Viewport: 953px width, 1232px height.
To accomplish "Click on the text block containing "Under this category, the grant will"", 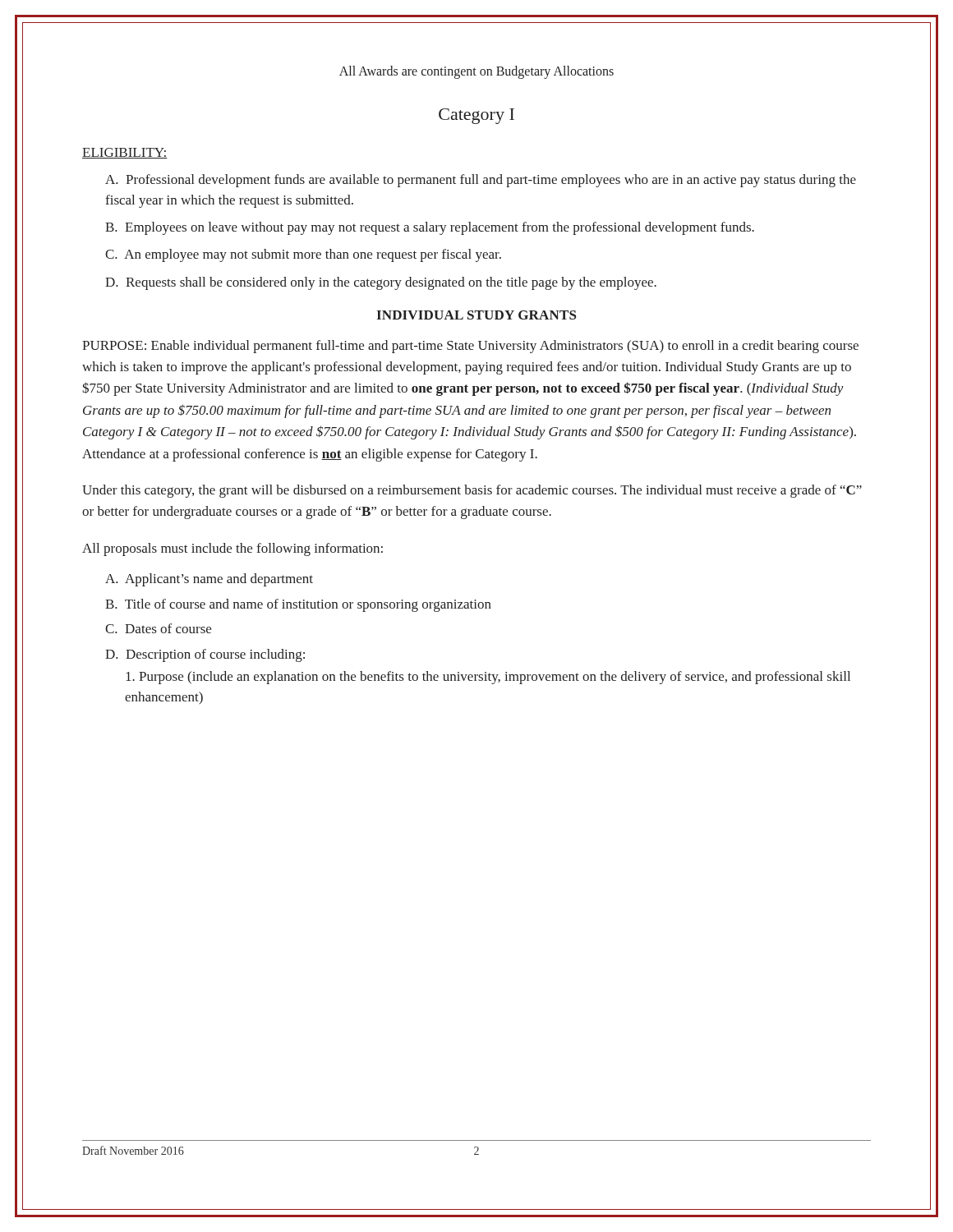I will click(472, 501).
